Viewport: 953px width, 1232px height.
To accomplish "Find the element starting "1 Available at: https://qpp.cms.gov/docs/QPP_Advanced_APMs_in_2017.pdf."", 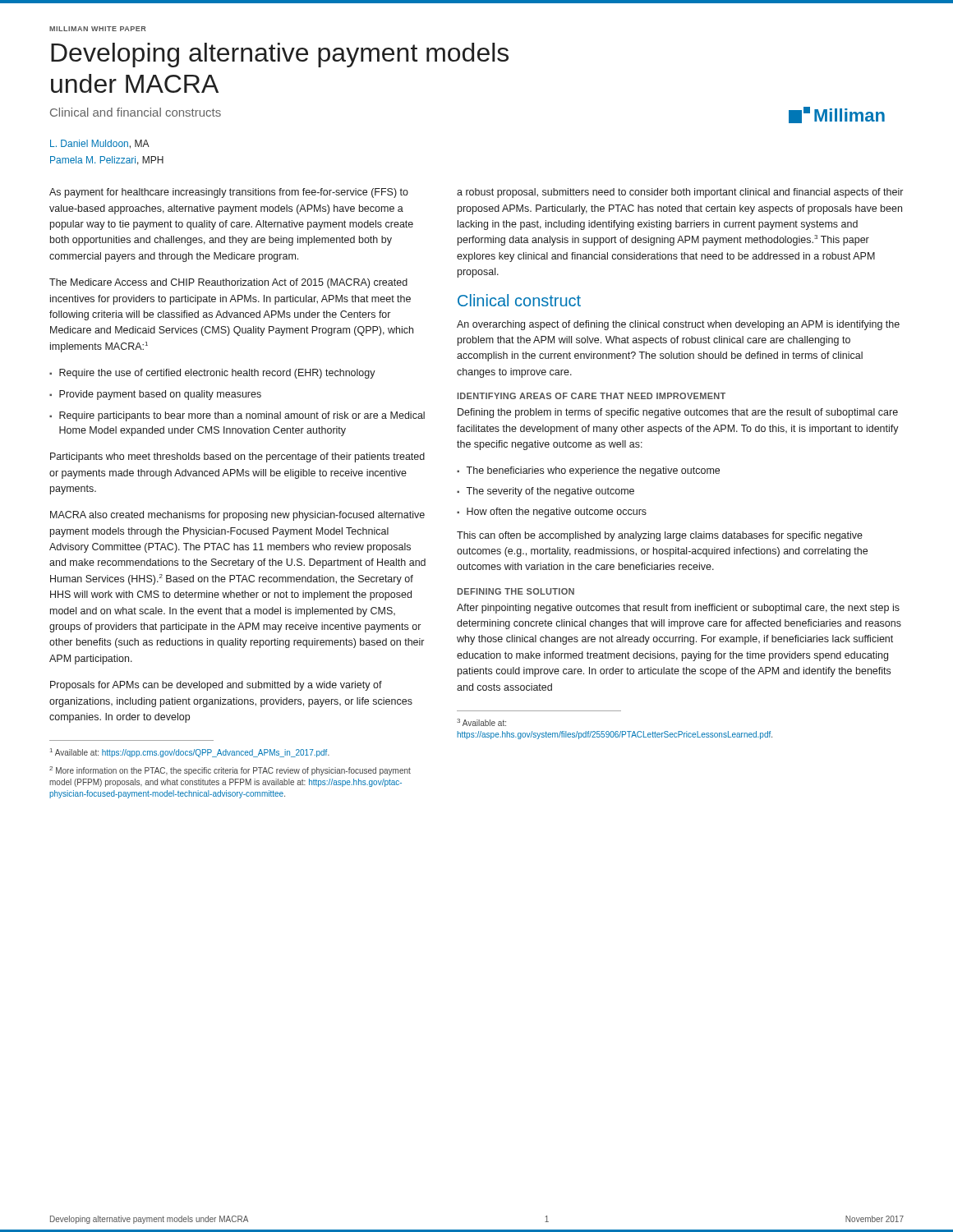I will (x=189, y=752).
